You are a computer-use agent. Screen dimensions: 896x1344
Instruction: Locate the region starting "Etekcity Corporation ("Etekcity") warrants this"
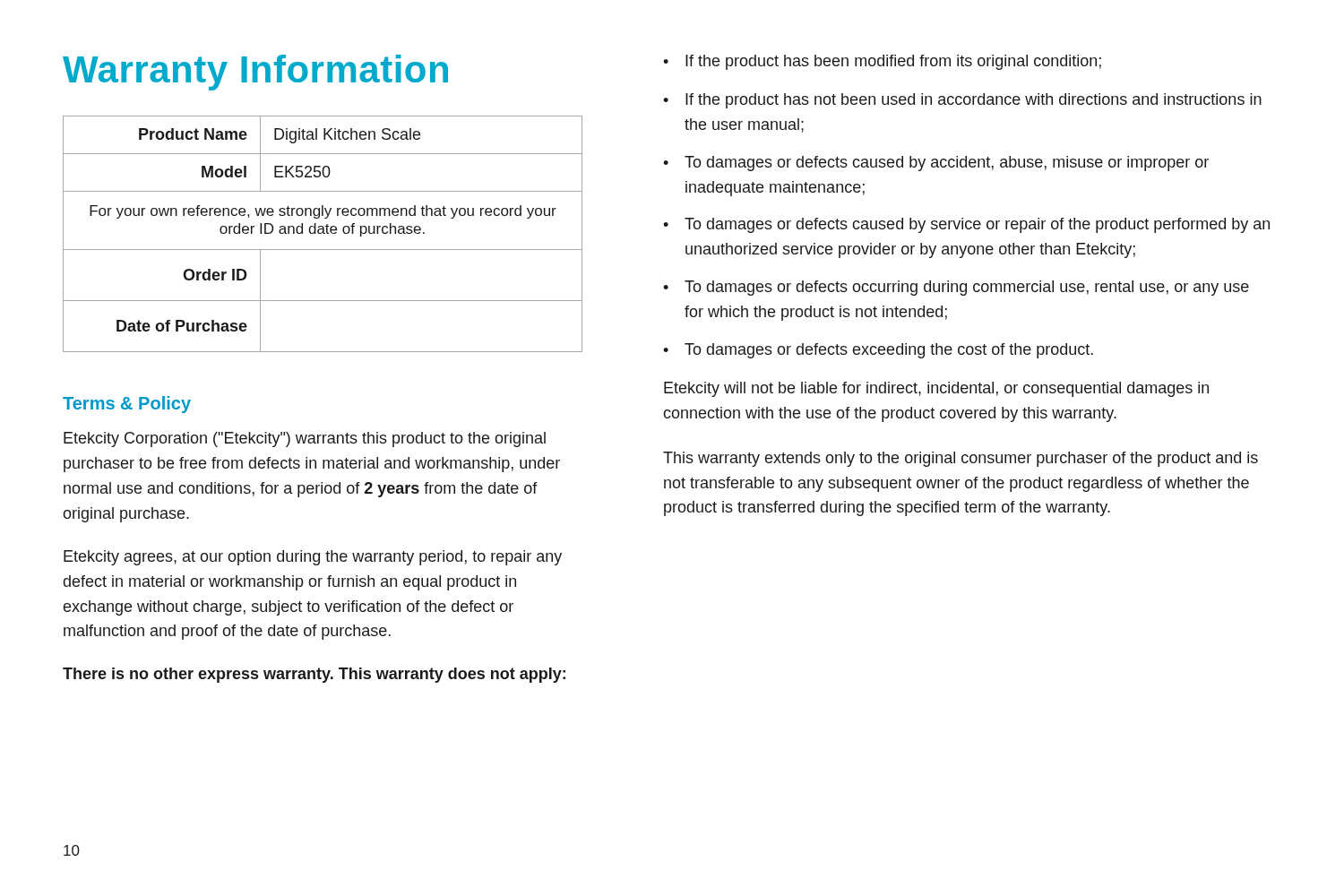323,477
